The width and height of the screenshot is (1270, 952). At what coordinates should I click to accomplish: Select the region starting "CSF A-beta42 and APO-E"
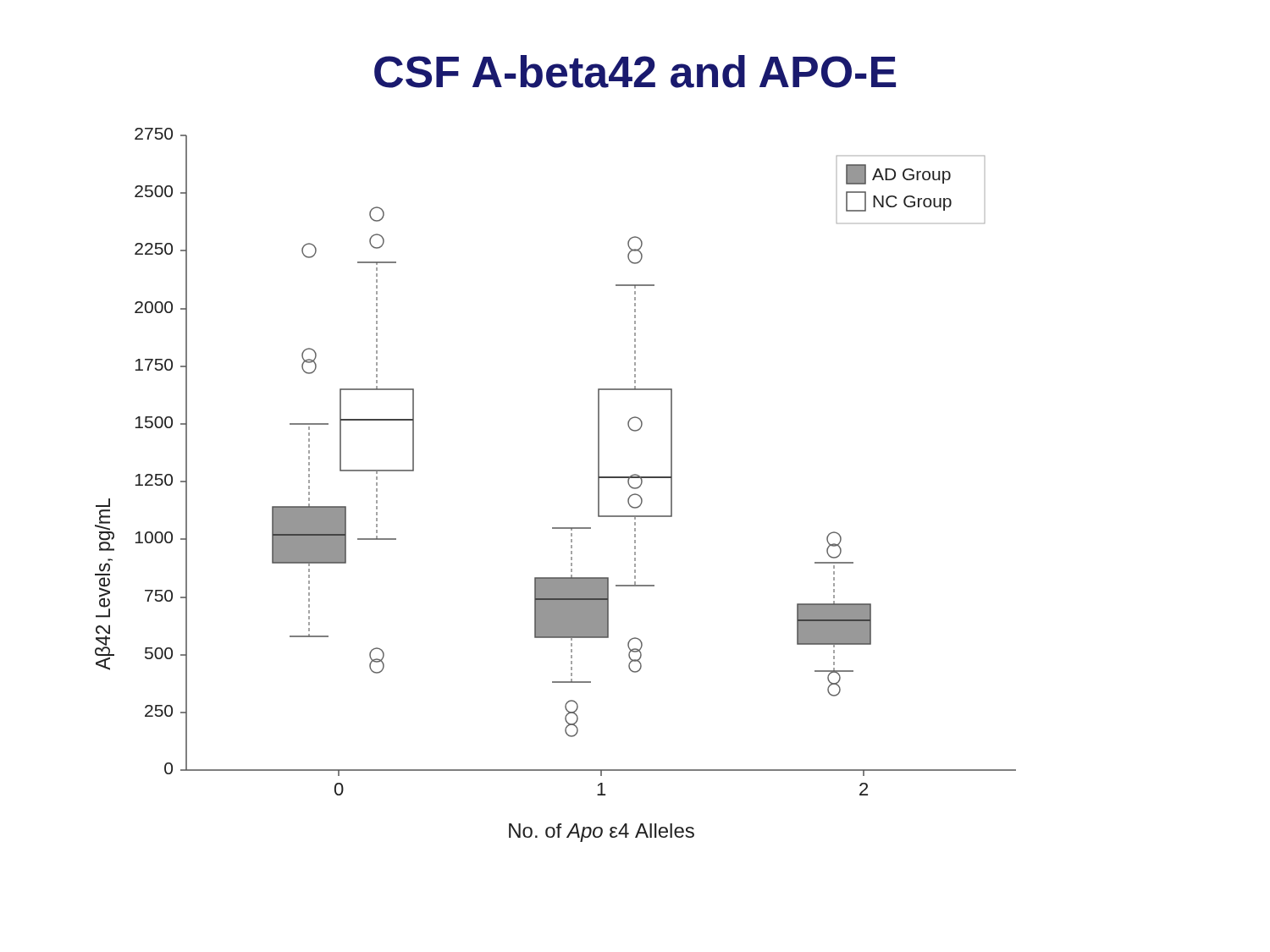point(635,72)
